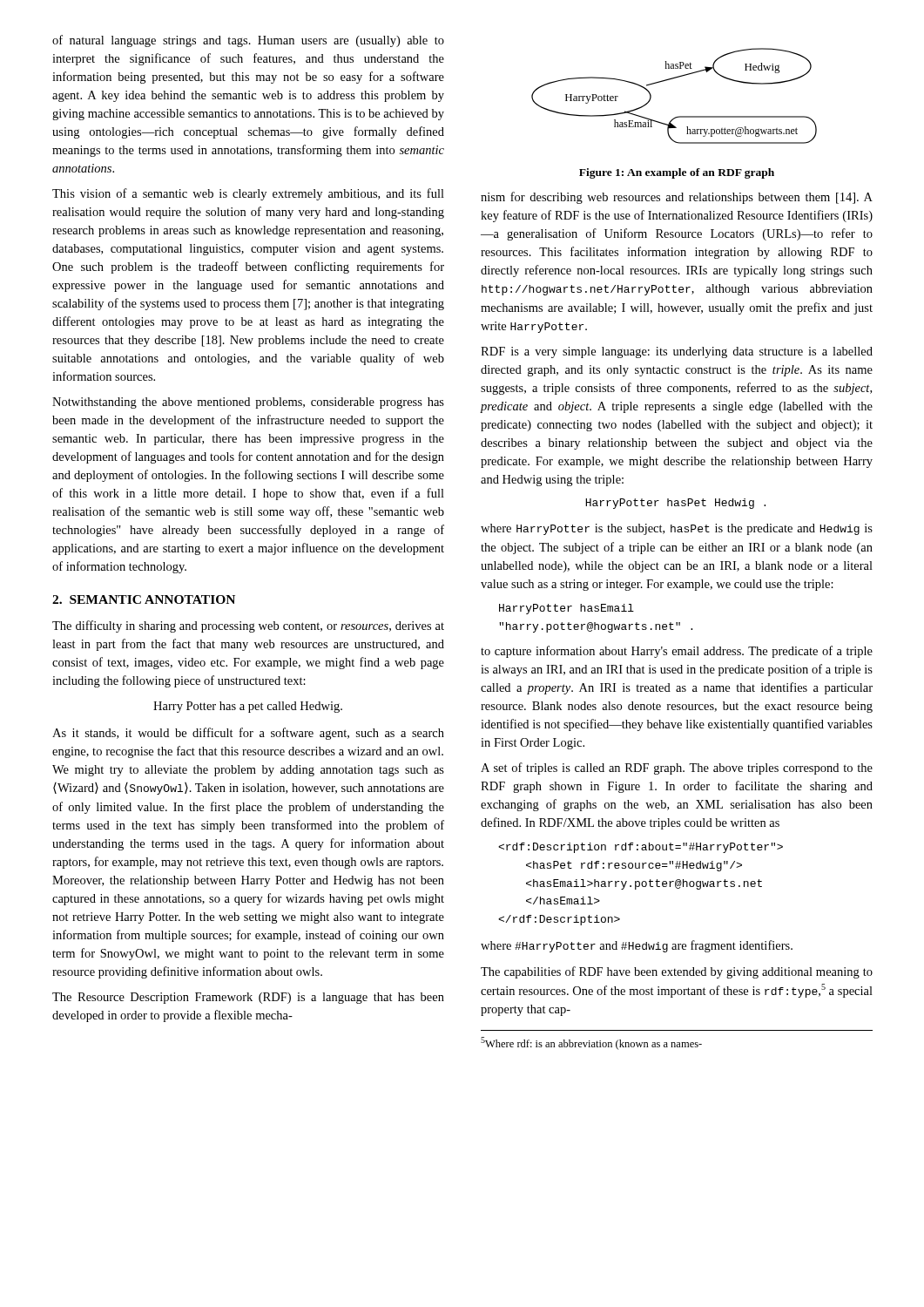Select the region starting "The difficulty in sharing and processing web"
Screen dimensions: 1307x924
tap(248, 653)
